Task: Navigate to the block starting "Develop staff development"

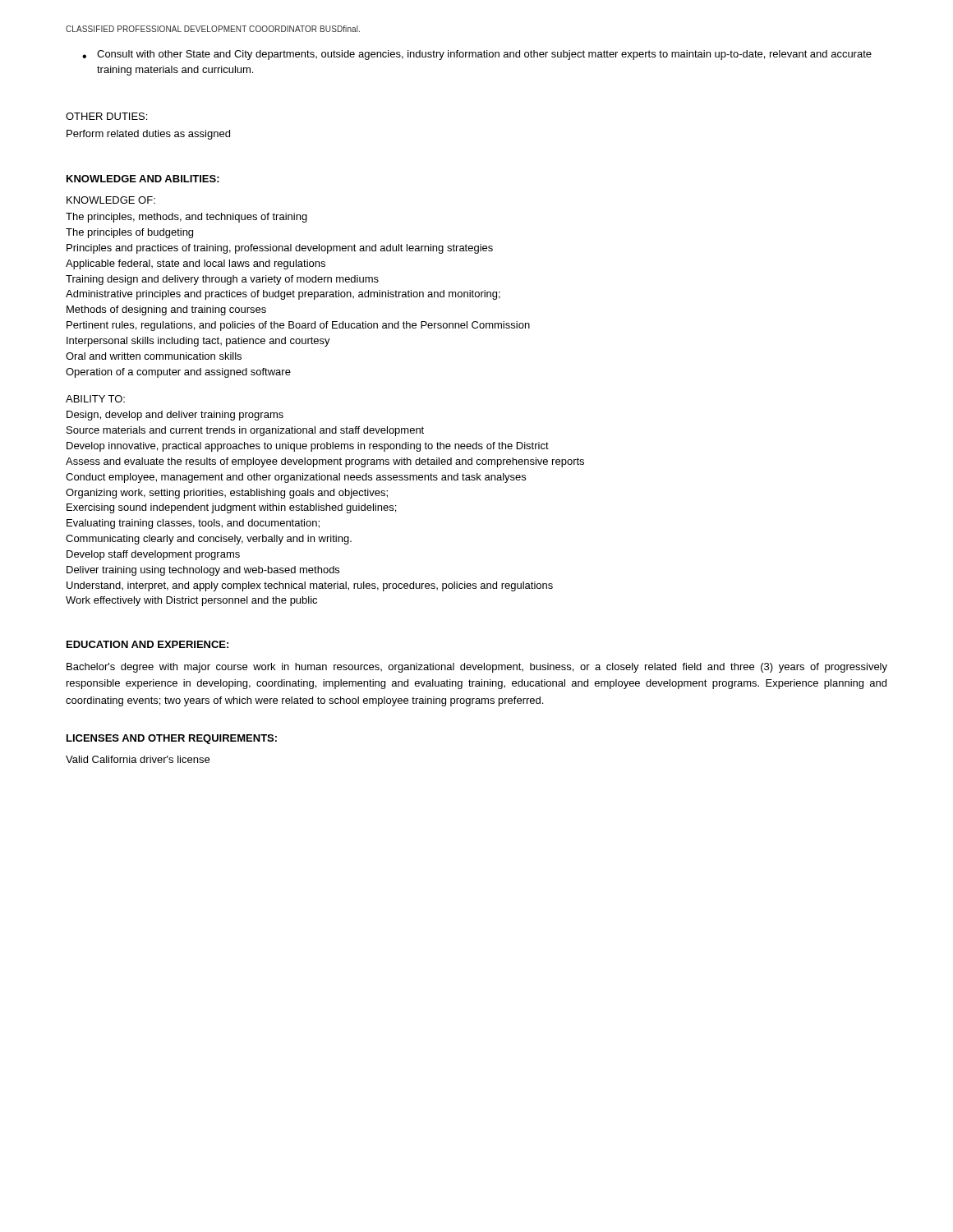Action: [x=153, y=554]
